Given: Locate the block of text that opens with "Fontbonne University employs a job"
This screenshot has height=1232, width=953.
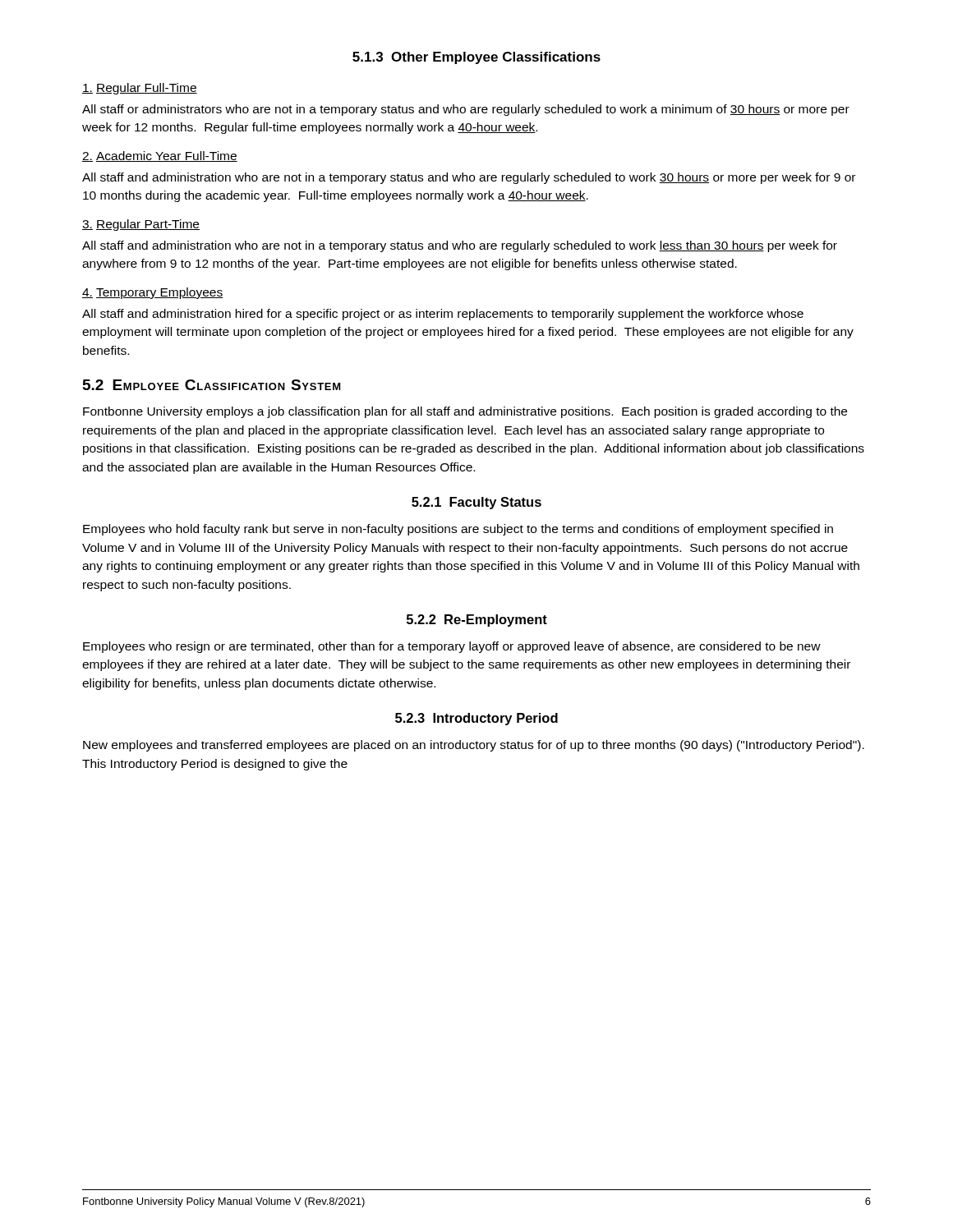Looking at the screenshot, I should pos(473,439).
